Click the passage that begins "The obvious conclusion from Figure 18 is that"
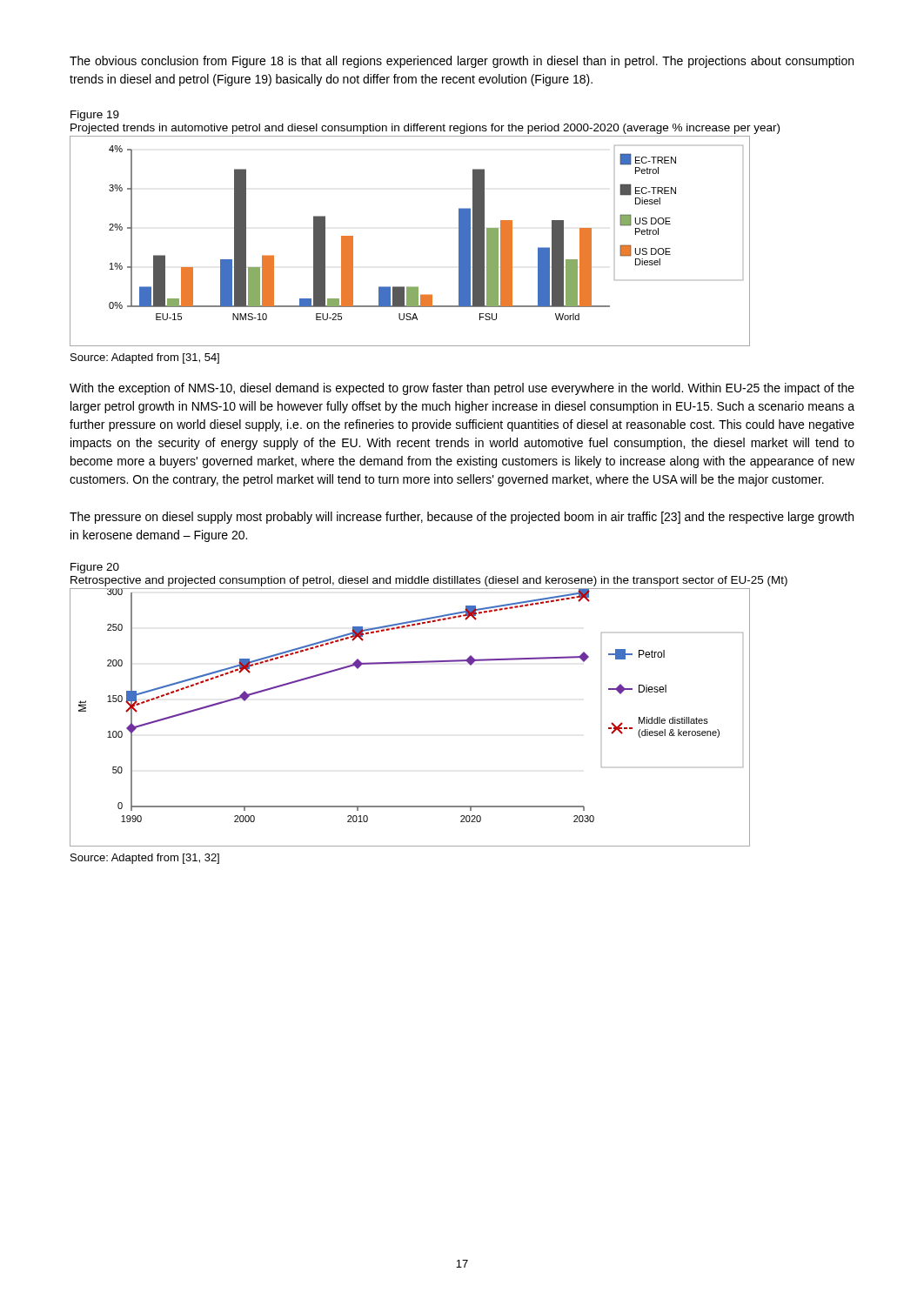The height and width of the screenshot is (1305, 924). click(x=462, y=70)
